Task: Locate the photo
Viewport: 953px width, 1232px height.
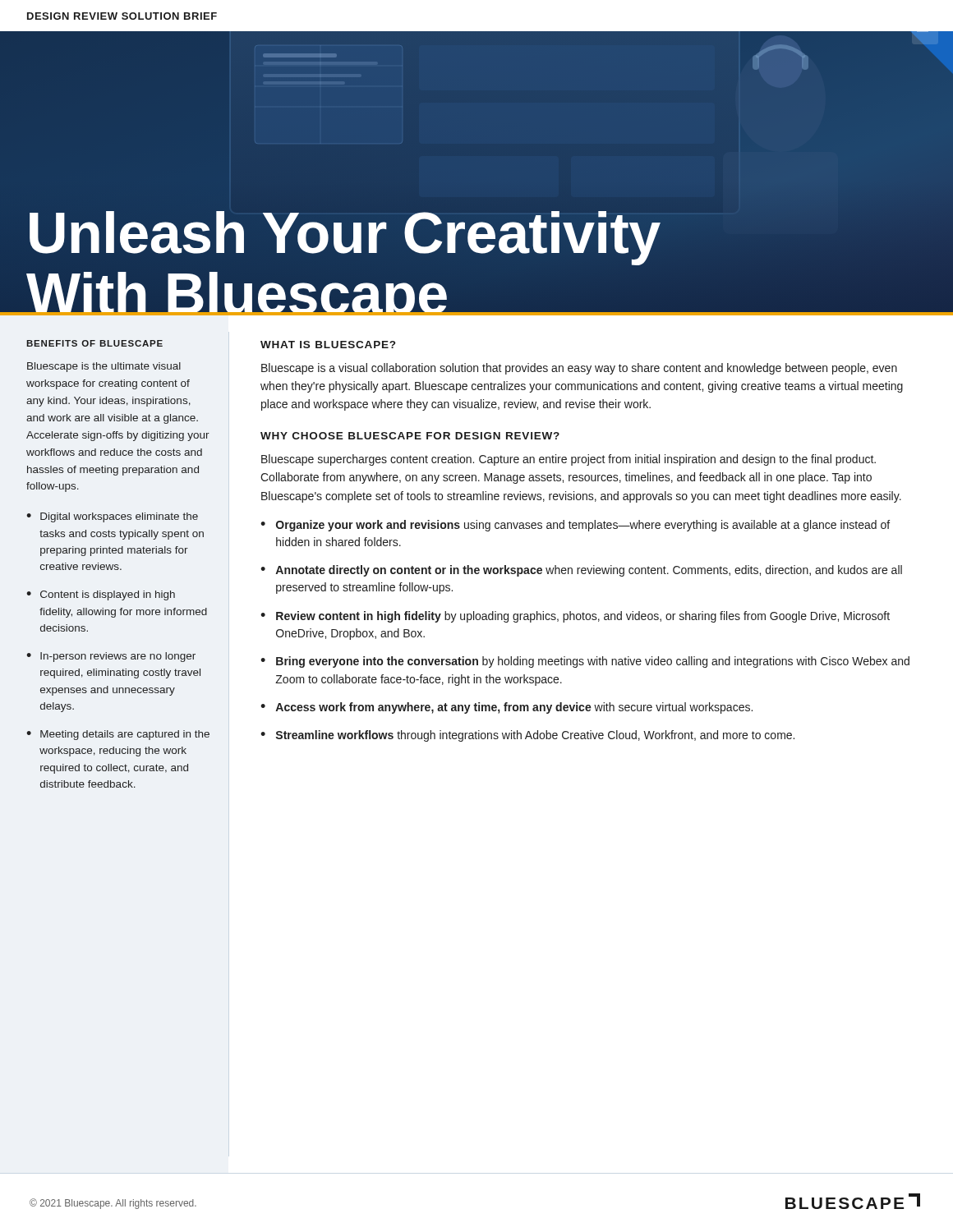Action: 476,156
